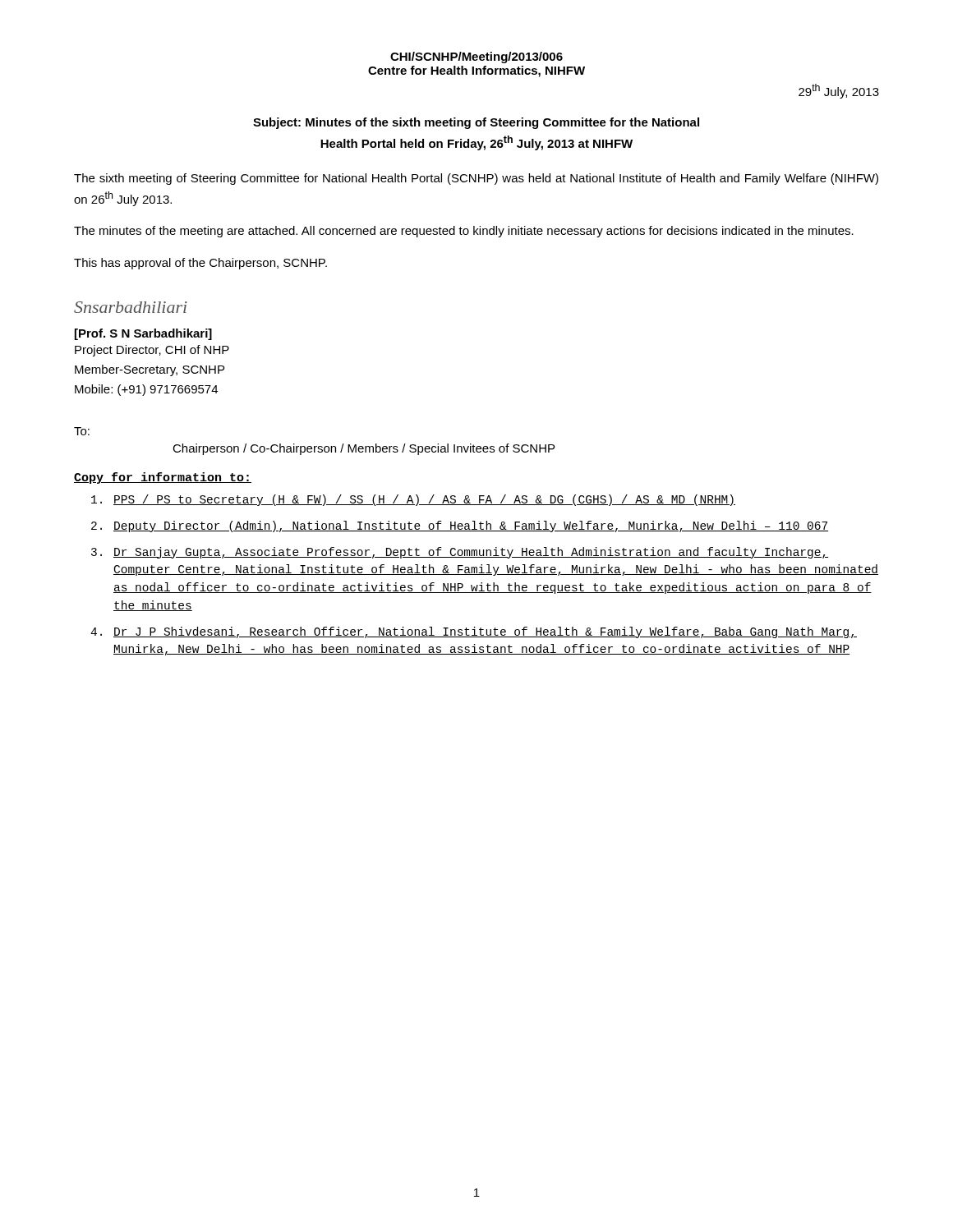The height and width of the screenshot is (1232, 953).
Task: Find the region starting "3. Dr Sanjay Gupta, Associate Professor, Deptt of"
Action: click(485, 580)
